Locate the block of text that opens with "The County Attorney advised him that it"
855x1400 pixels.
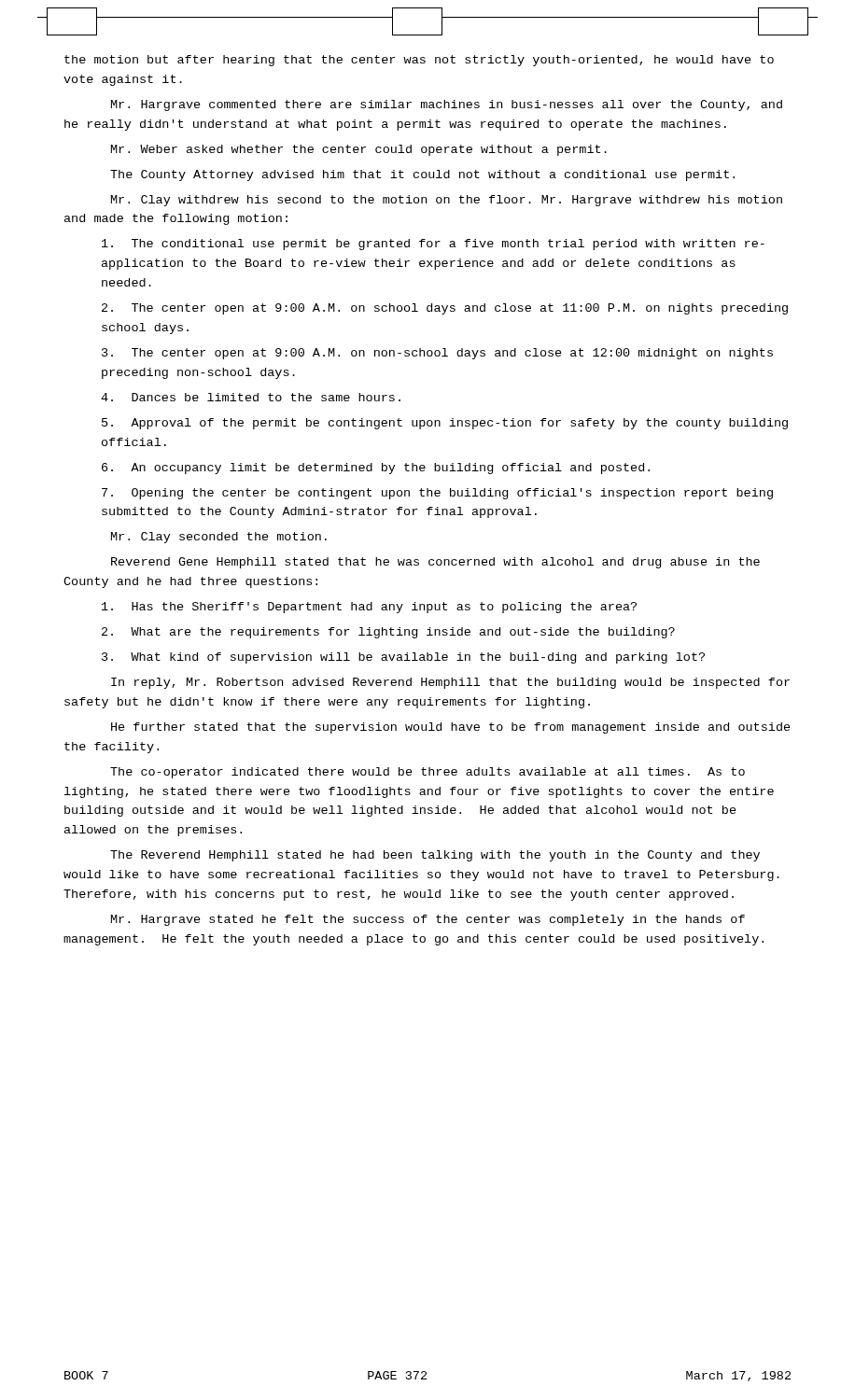[428, 176]
